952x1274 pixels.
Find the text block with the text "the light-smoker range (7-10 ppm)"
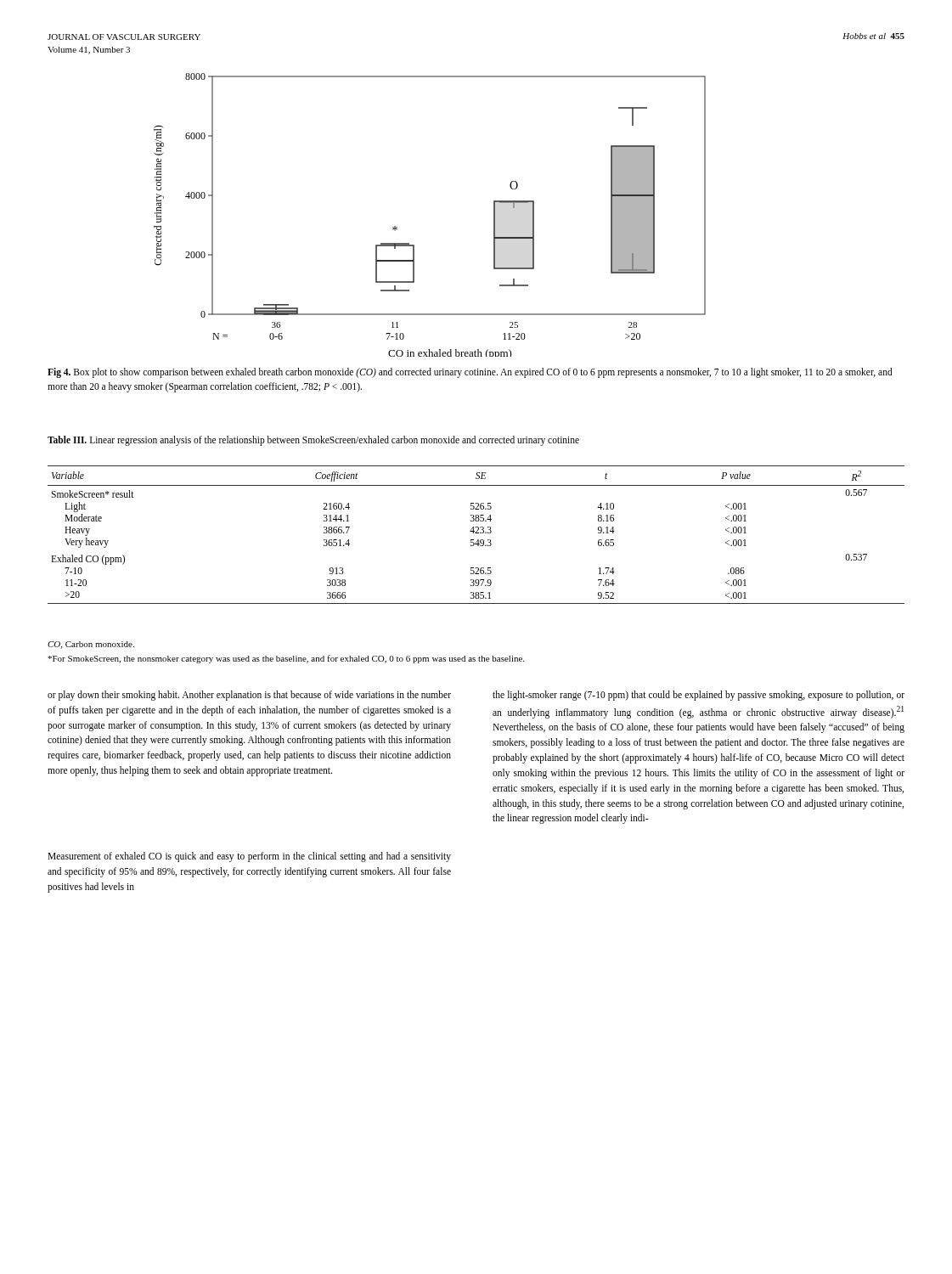click(x=698, y=756)
